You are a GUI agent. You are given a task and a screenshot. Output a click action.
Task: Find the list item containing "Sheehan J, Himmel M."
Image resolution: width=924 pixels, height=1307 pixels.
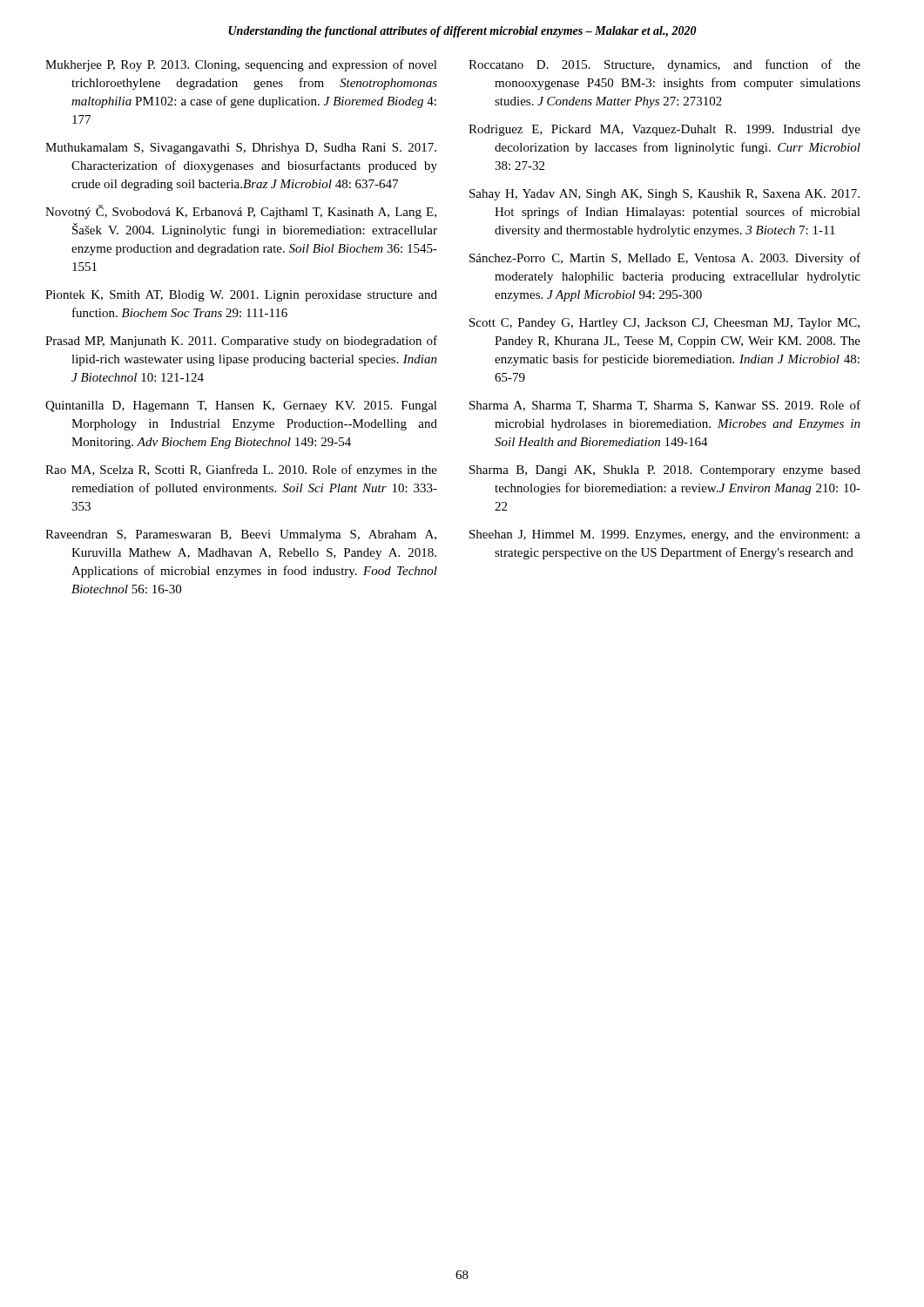point(664,543)
